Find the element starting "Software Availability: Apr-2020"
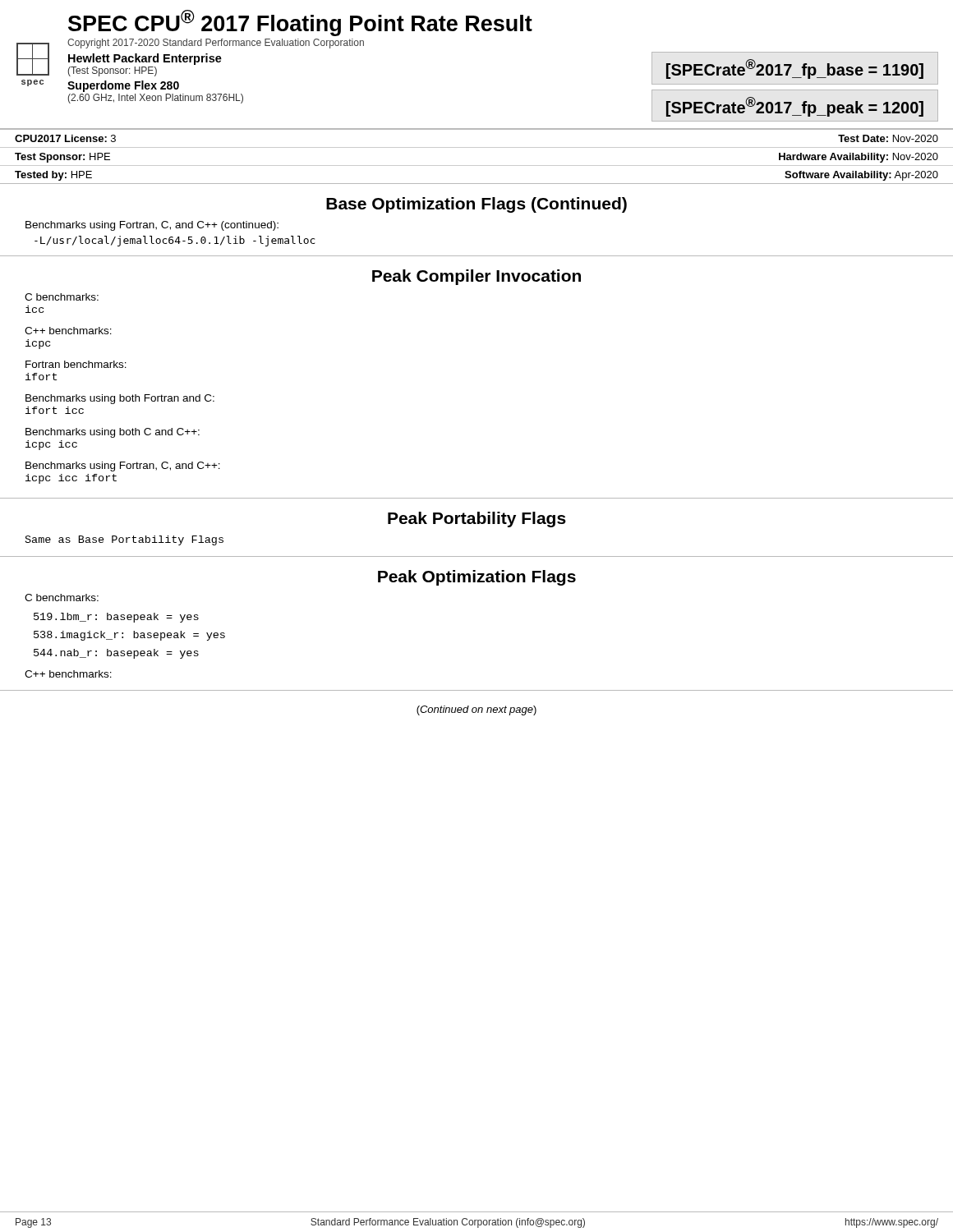The image size is (953, 1232). 861,175
